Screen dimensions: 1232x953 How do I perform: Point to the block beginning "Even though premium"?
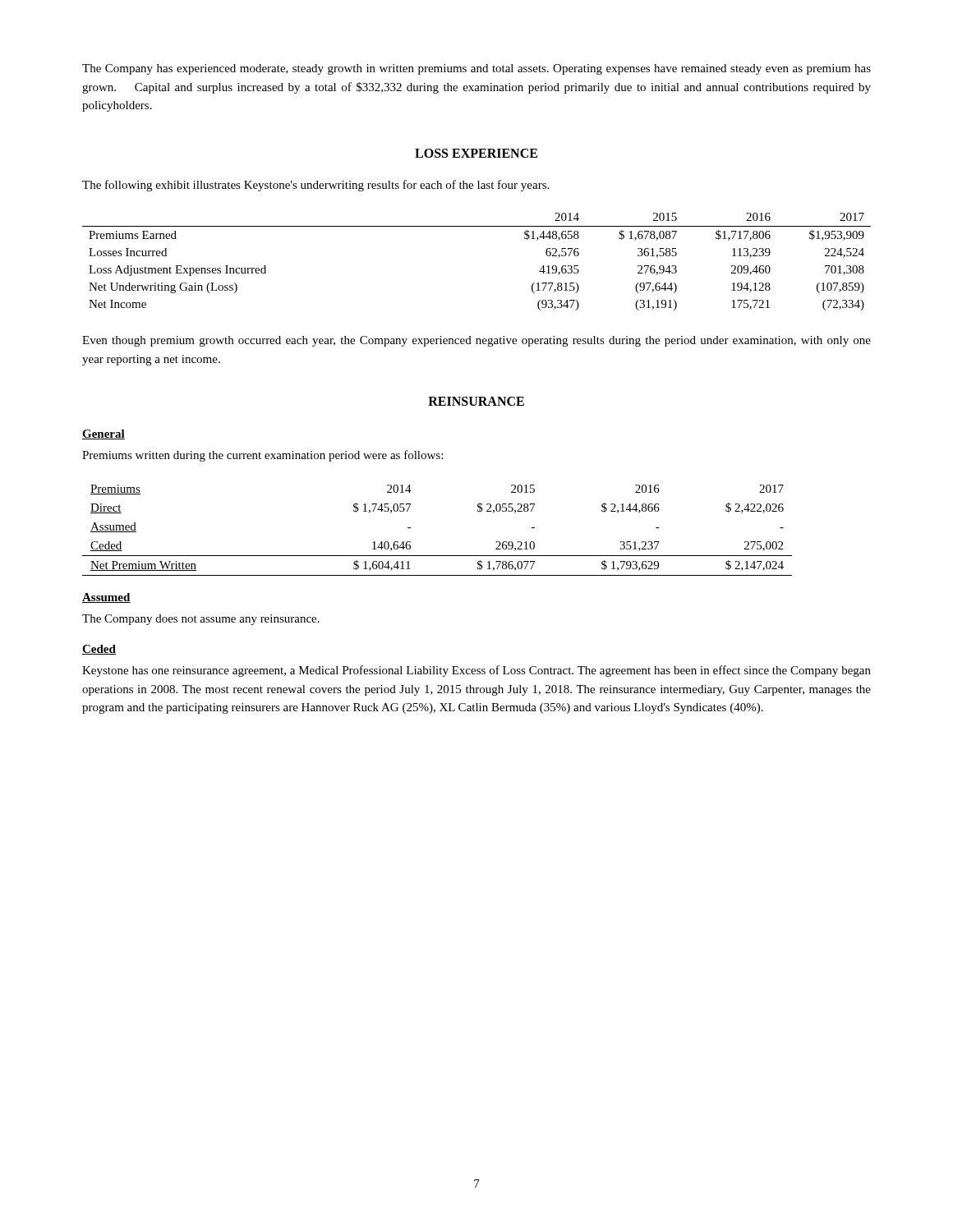pyautogui.click(x=476, y=349)
